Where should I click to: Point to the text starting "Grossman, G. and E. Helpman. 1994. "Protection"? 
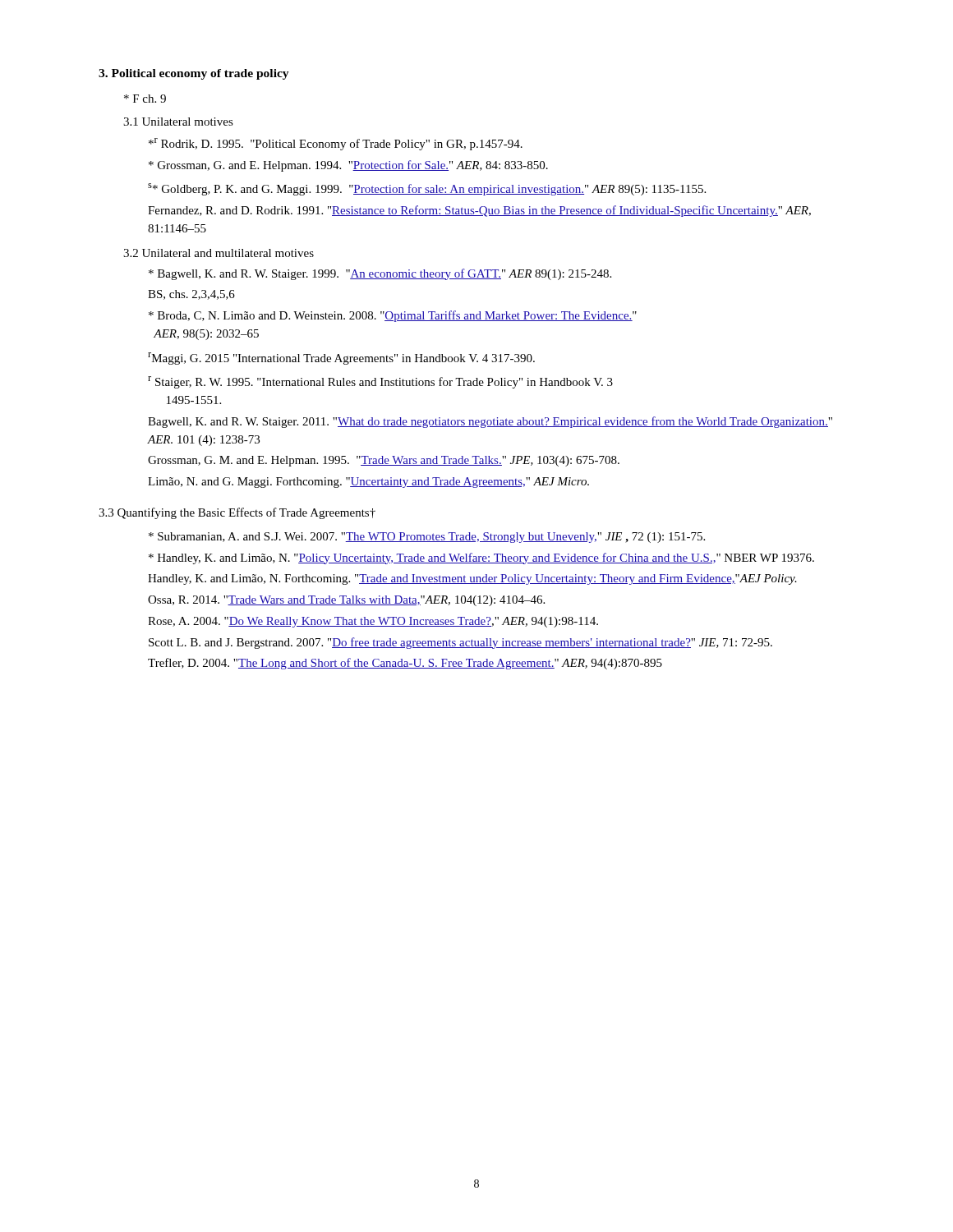click(x=348, y=165)
